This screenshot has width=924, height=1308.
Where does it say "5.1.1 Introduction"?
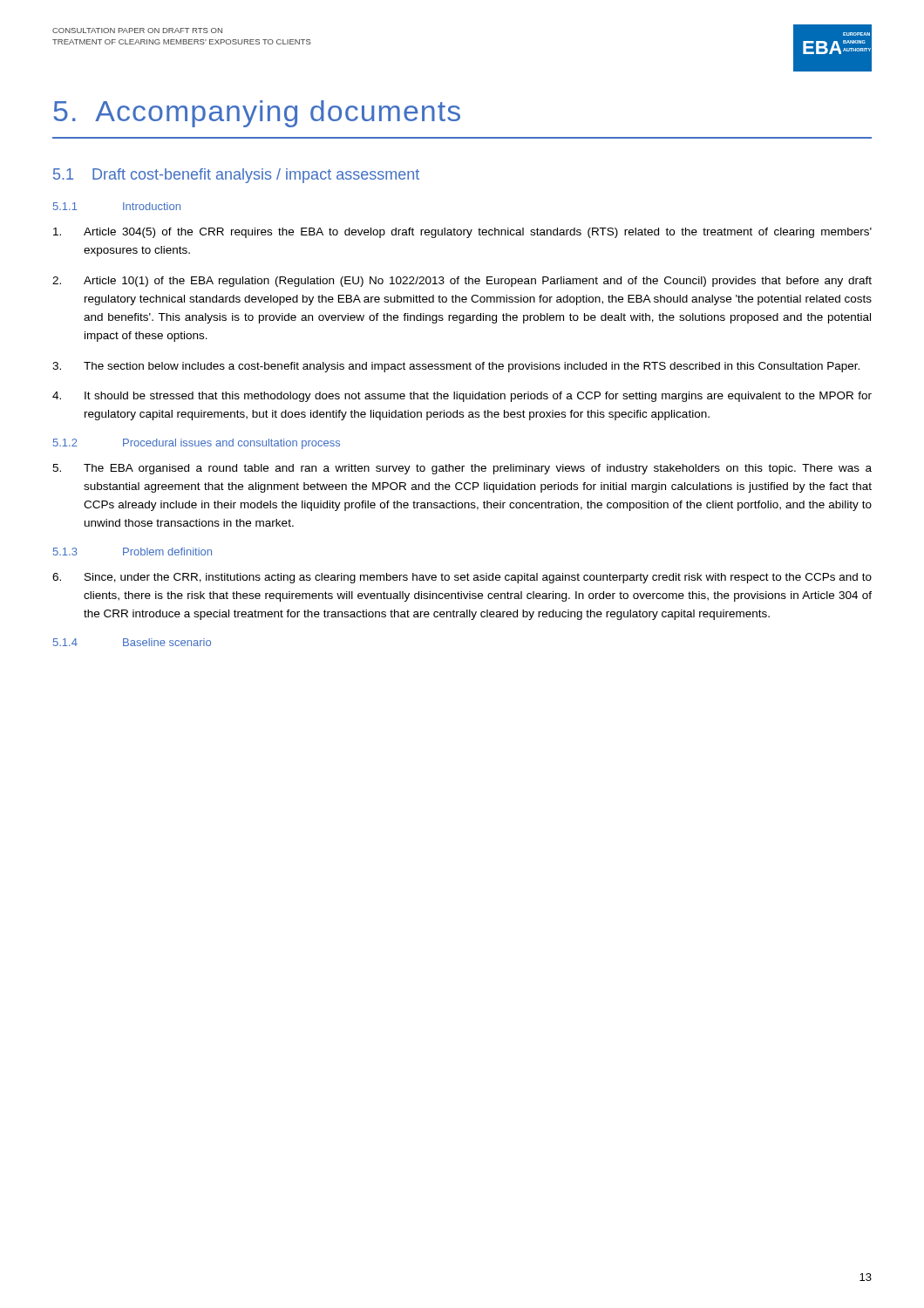tap(117, 206)
